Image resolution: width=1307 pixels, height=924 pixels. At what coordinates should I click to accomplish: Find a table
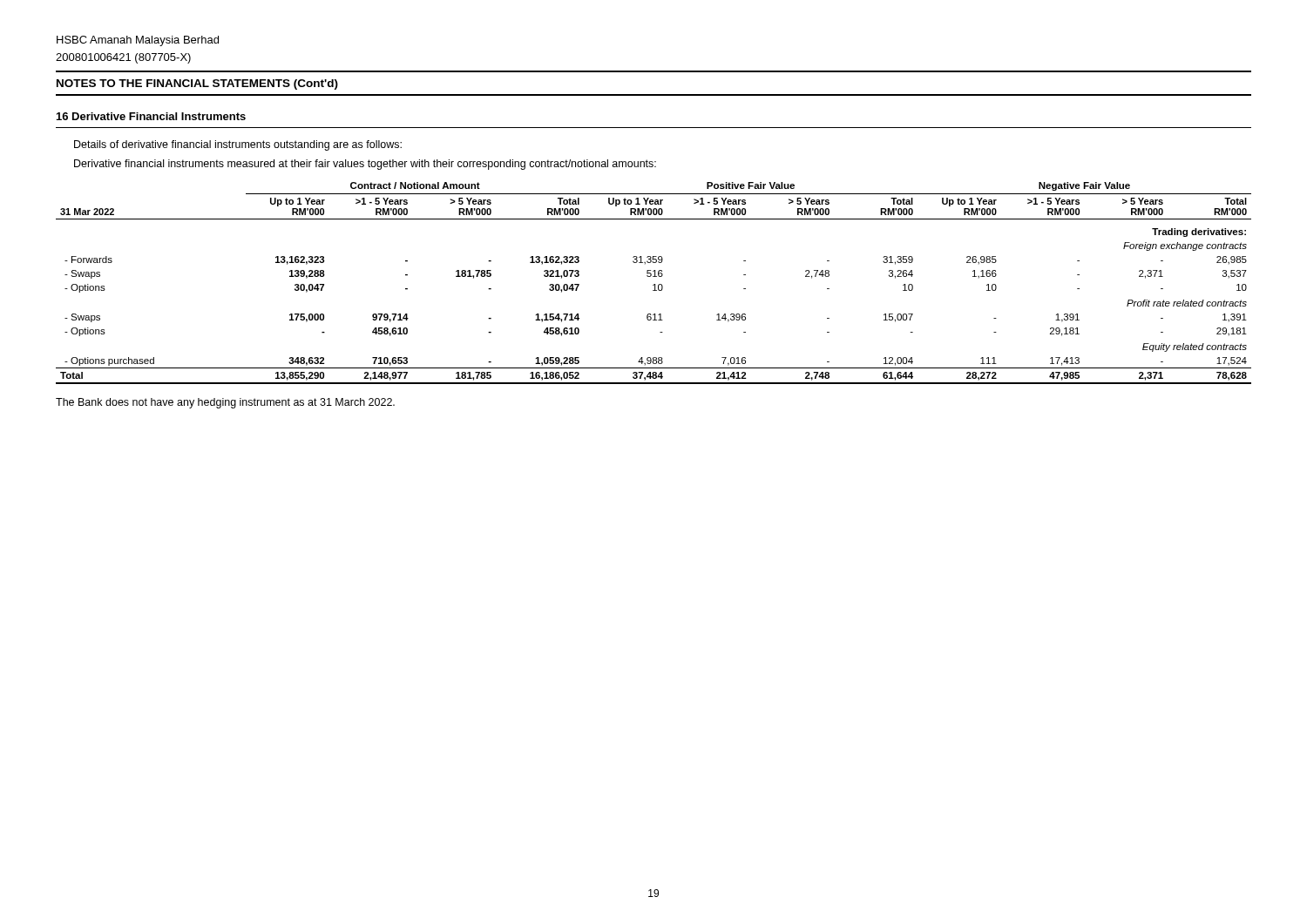click(654, 281)
